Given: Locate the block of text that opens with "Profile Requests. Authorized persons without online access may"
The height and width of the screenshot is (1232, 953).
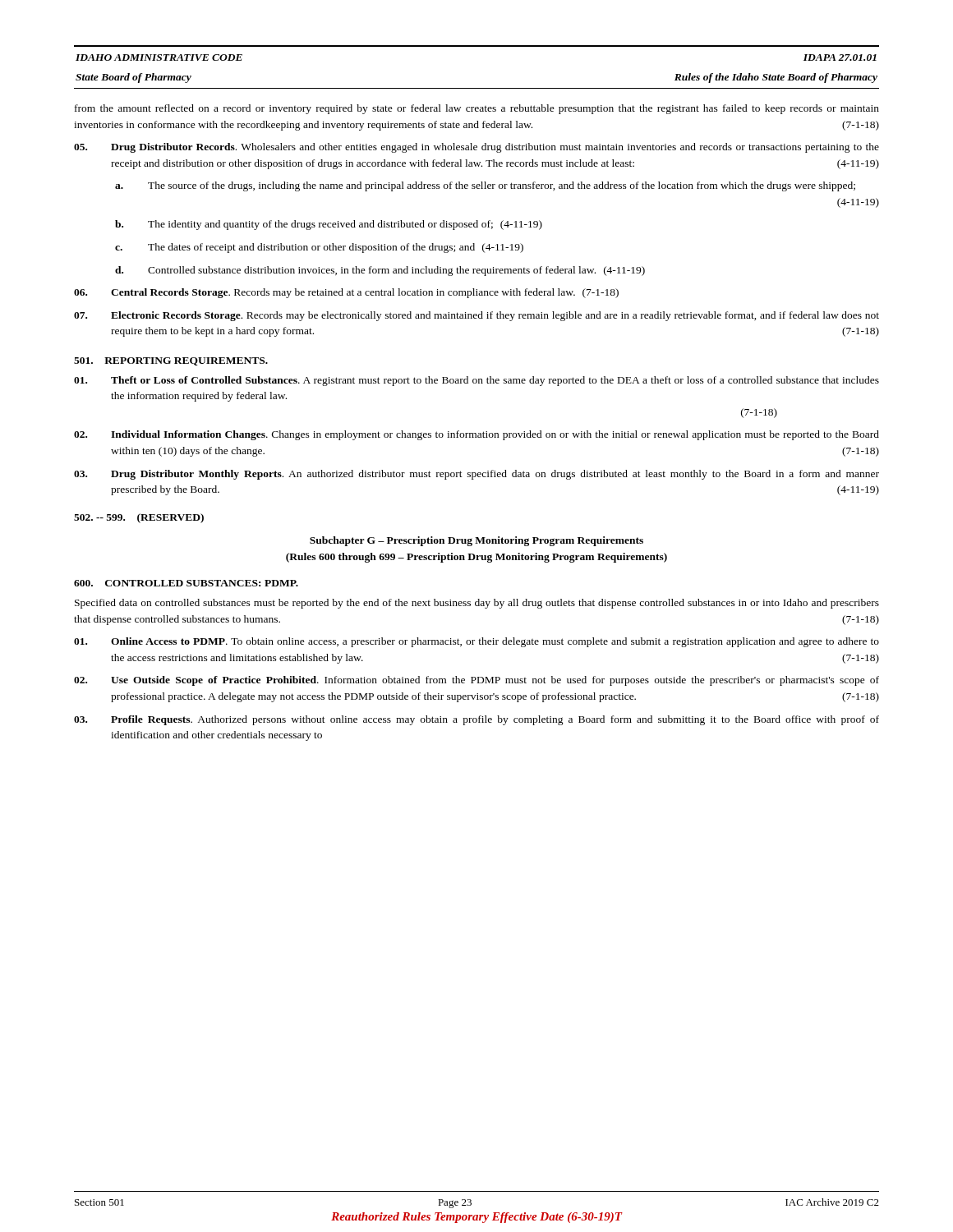Looking at the screenshot, I should (x=476, y=727).
